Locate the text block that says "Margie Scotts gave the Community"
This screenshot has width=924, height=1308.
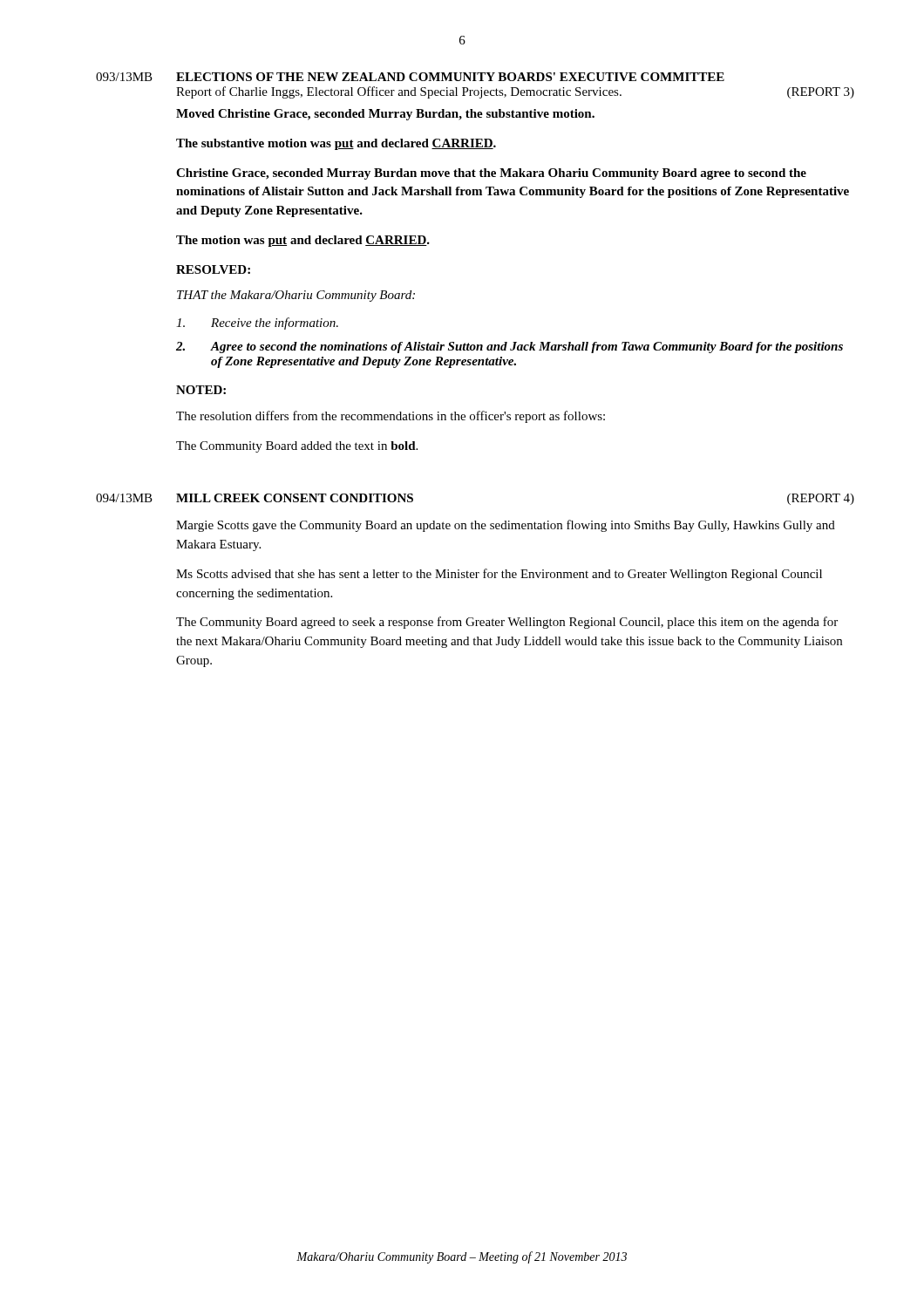tap(505, 535)
